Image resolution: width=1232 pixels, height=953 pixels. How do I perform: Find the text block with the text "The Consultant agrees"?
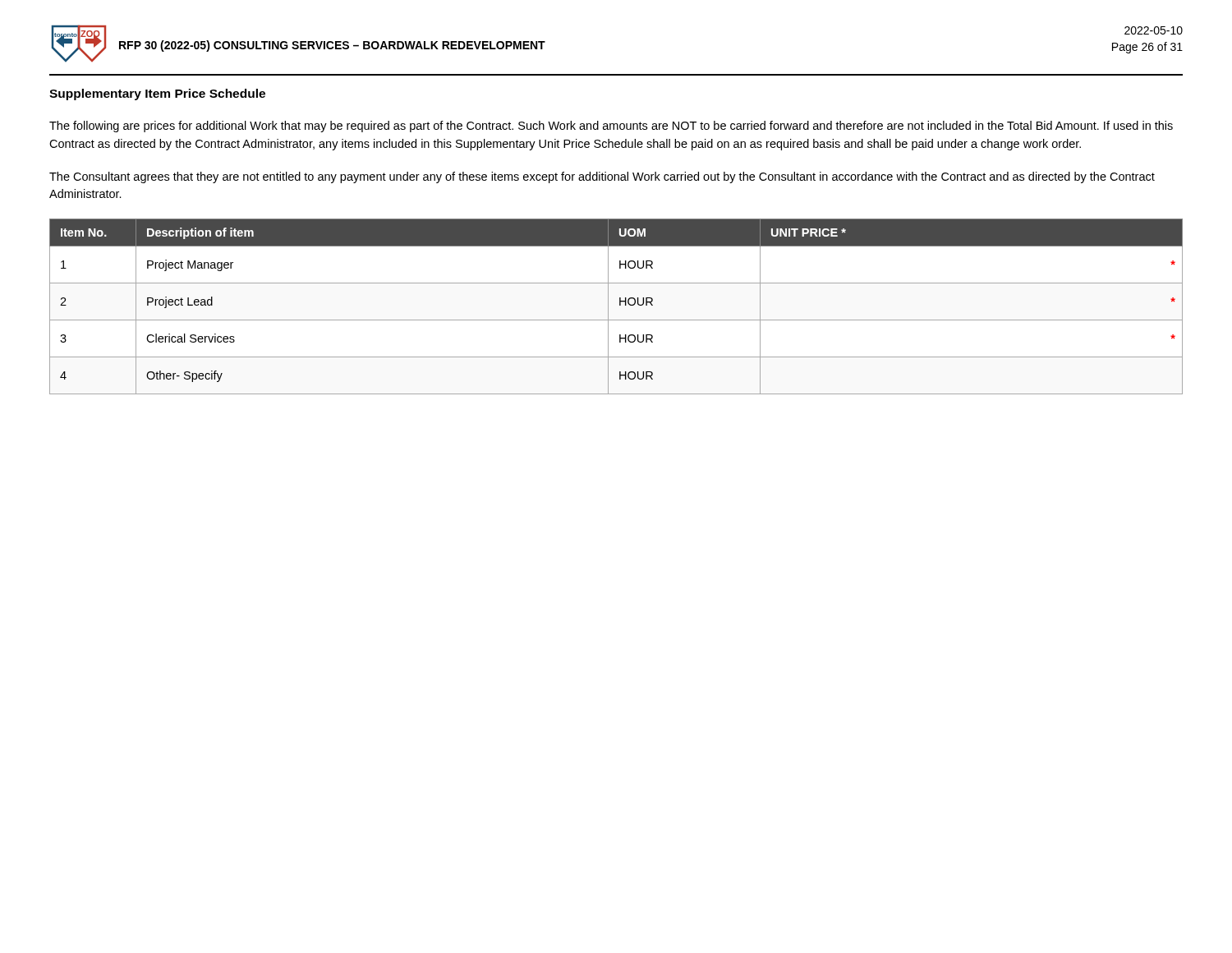pyautogui.click(x=602, y=185)
